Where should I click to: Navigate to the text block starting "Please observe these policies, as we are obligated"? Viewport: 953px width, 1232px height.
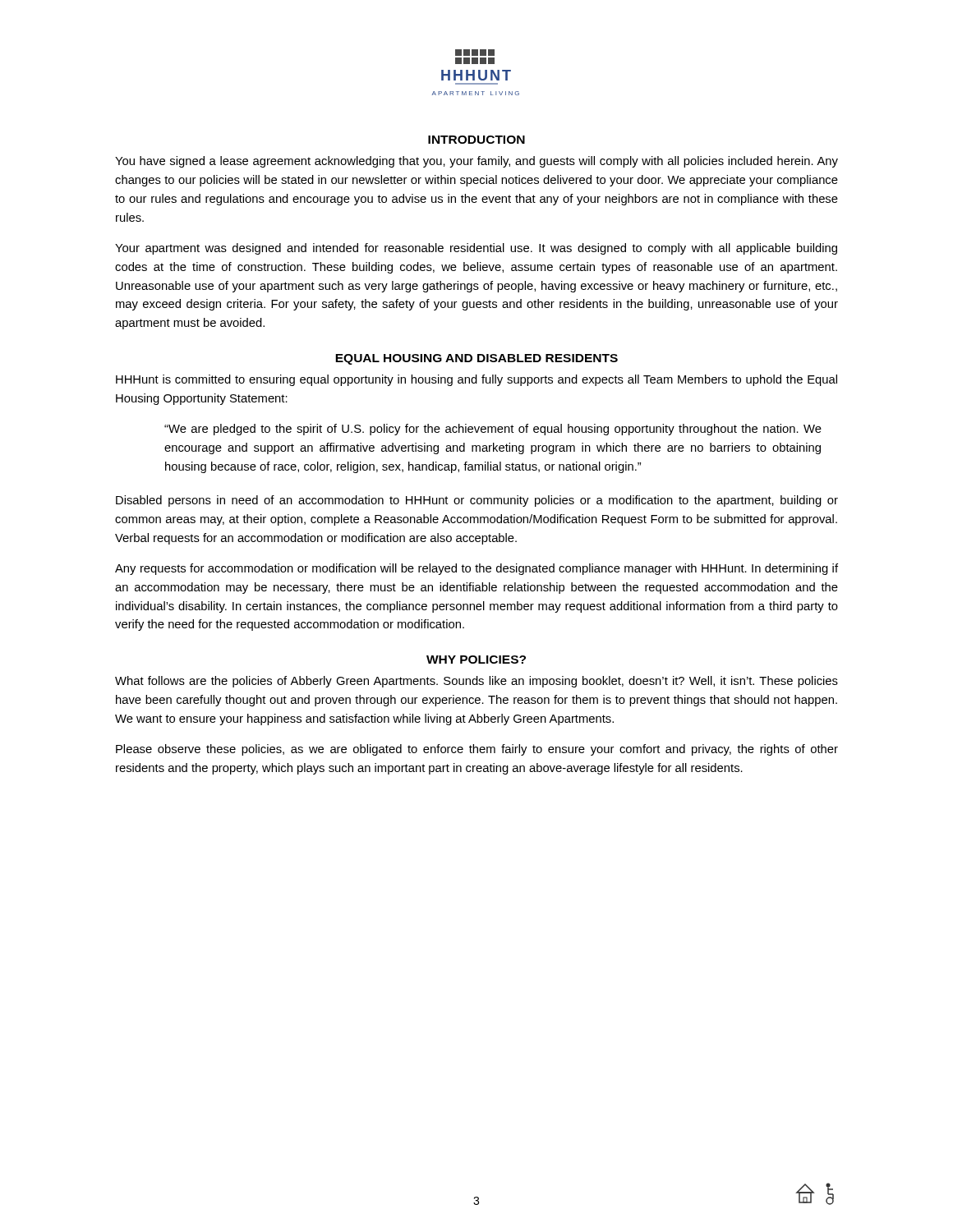click(x=476, y=759)
